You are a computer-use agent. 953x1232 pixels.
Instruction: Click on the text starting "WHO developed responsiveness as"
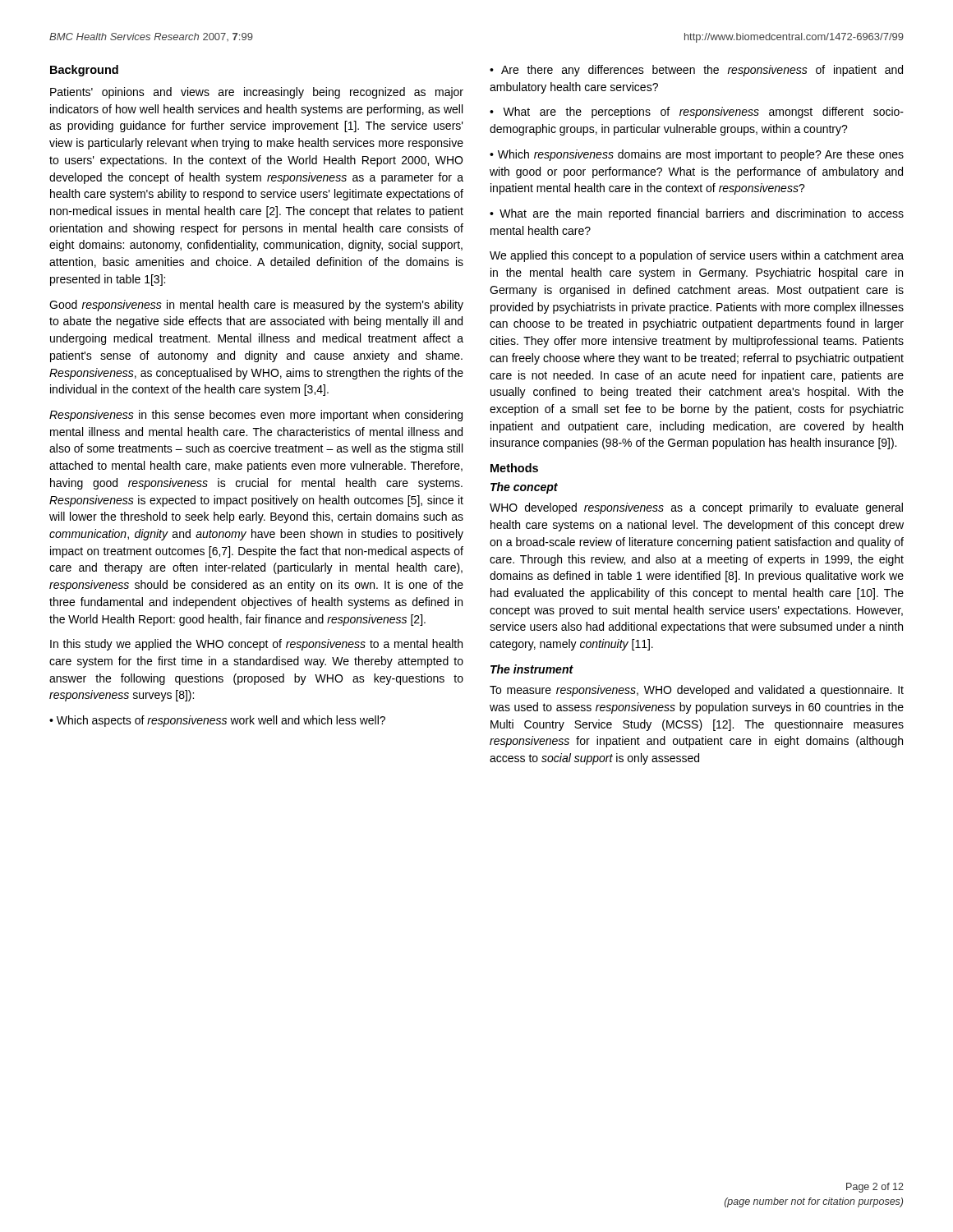tap(697, 576)
